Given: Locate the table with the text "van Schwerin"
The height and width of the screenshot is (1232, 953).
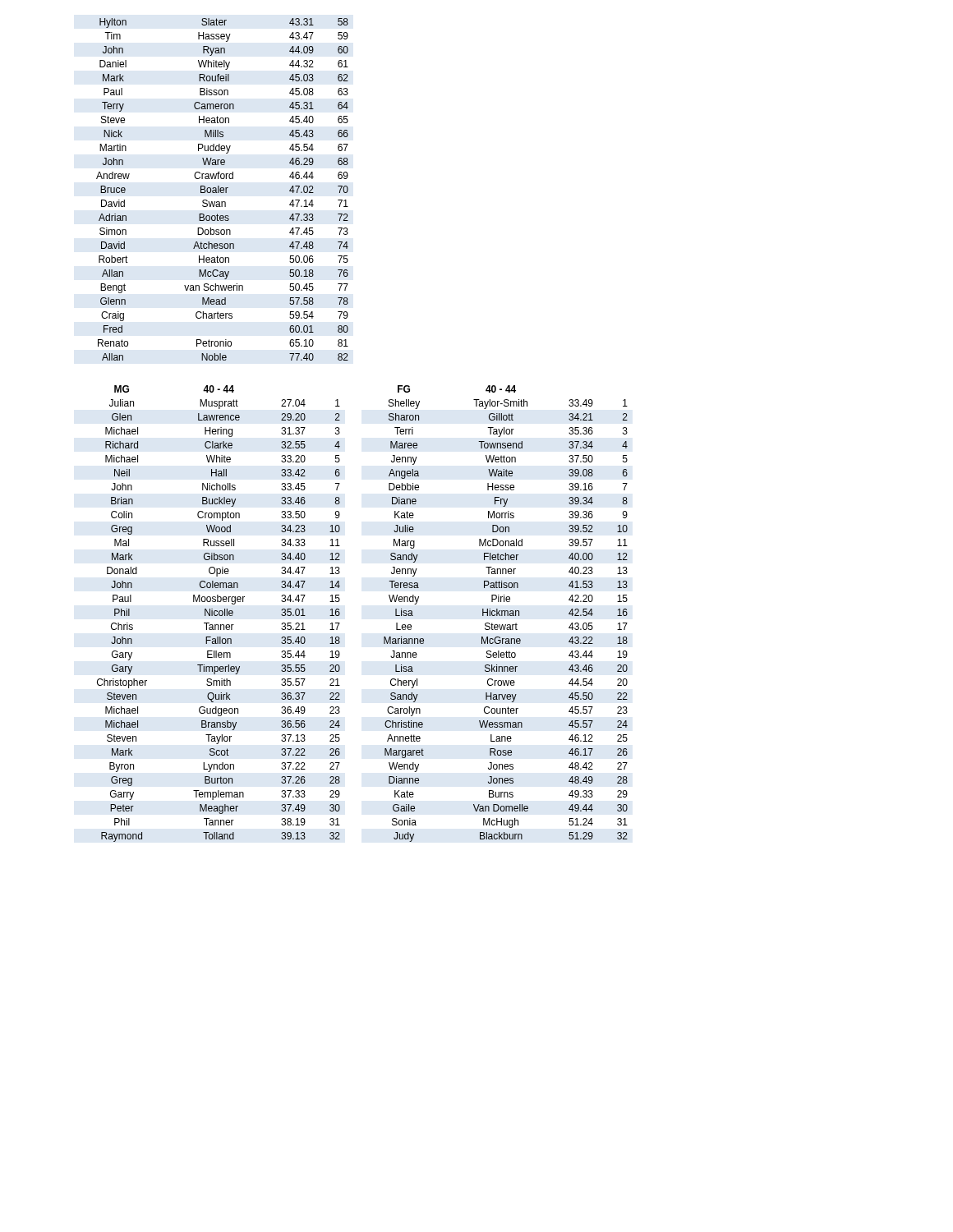Looking at the screenshot, I should tap(501, 189).
